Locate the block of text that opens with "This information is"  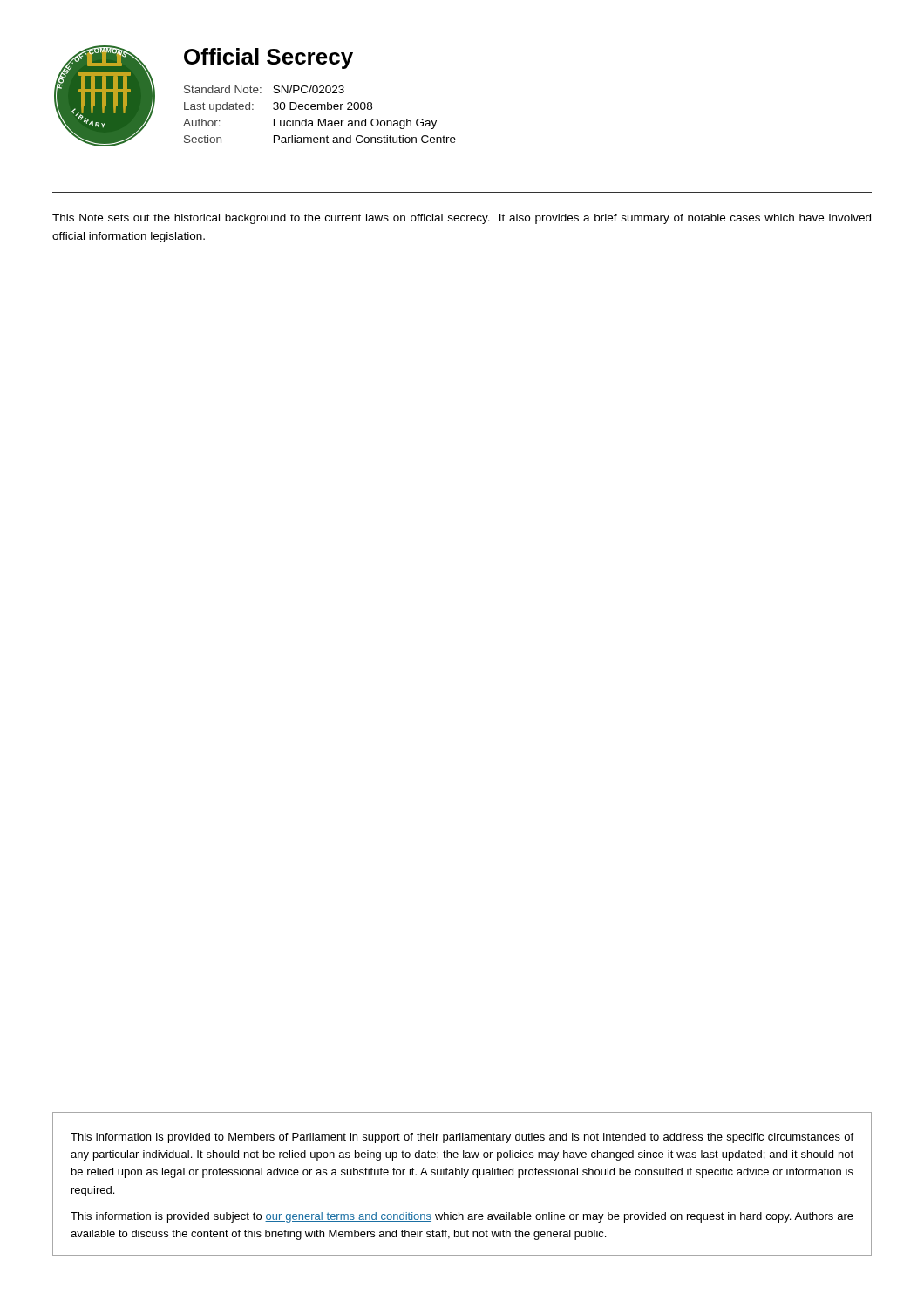click(462, 1186)
